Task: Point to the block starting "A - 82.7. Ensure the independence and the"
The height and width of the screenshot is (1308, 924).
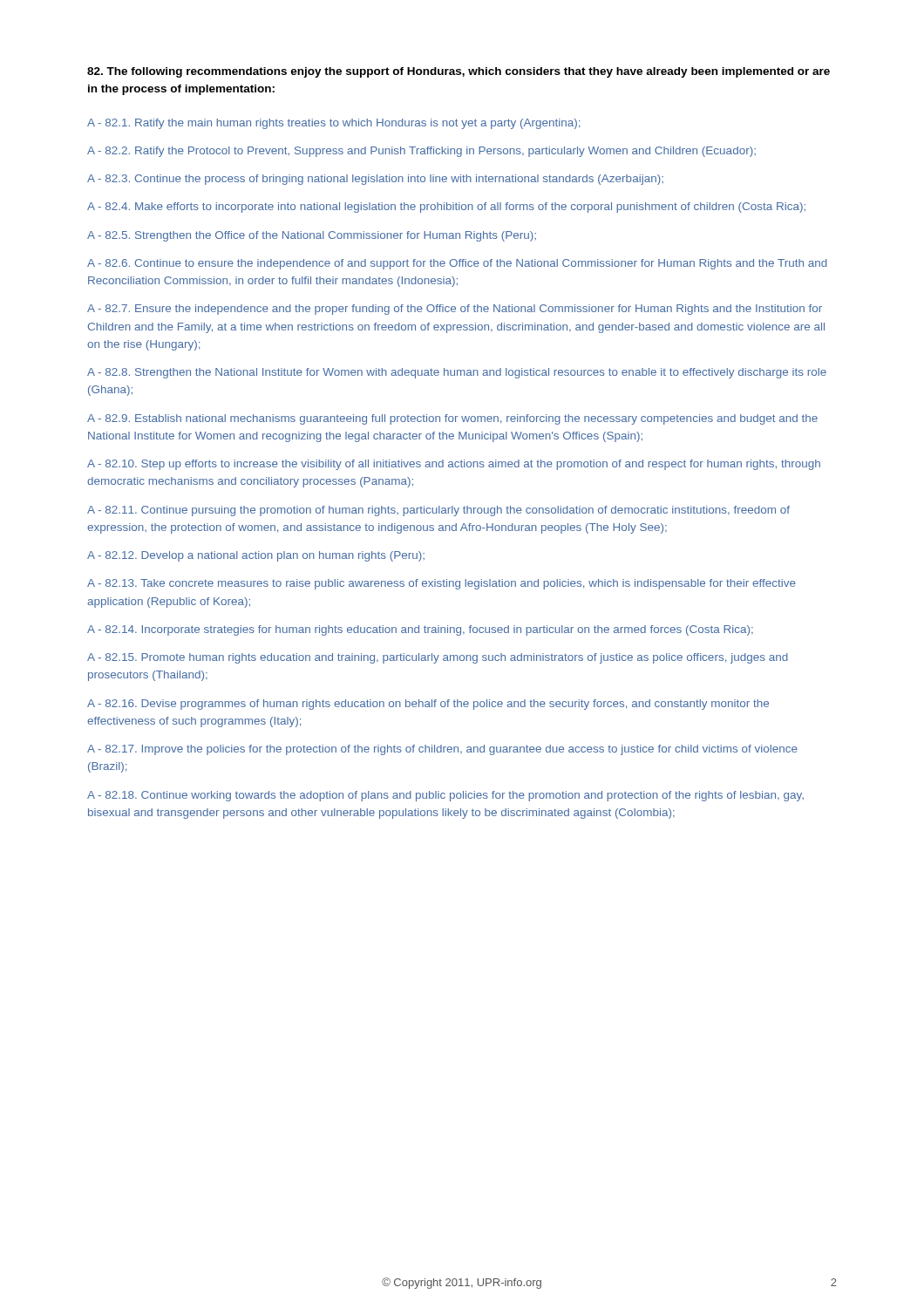Action: (x=456, y=326)
